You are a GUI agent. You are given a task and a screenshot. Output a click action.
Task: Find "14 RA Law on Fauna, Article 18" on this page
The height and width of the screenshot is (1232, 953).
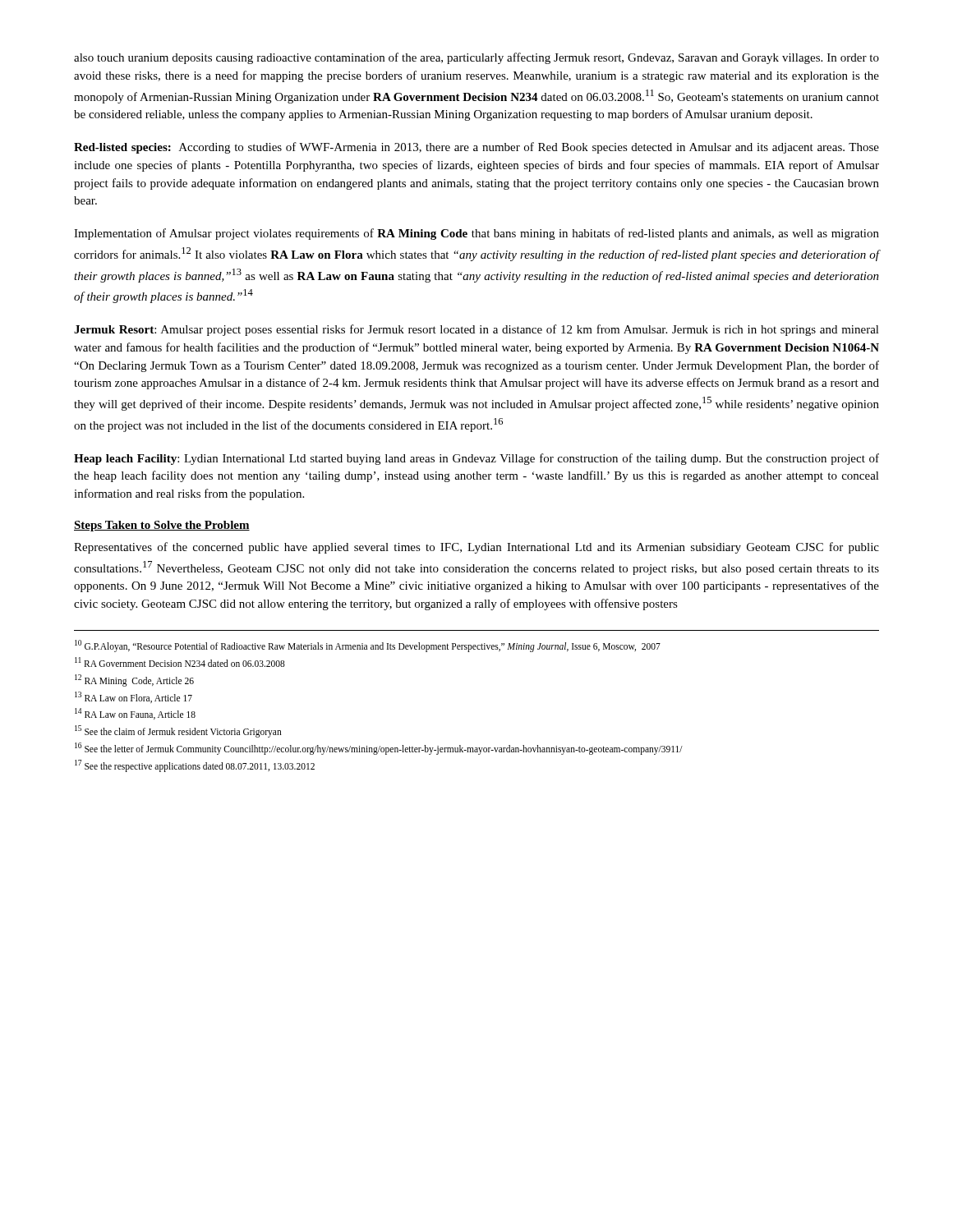(x=135, y=713)
